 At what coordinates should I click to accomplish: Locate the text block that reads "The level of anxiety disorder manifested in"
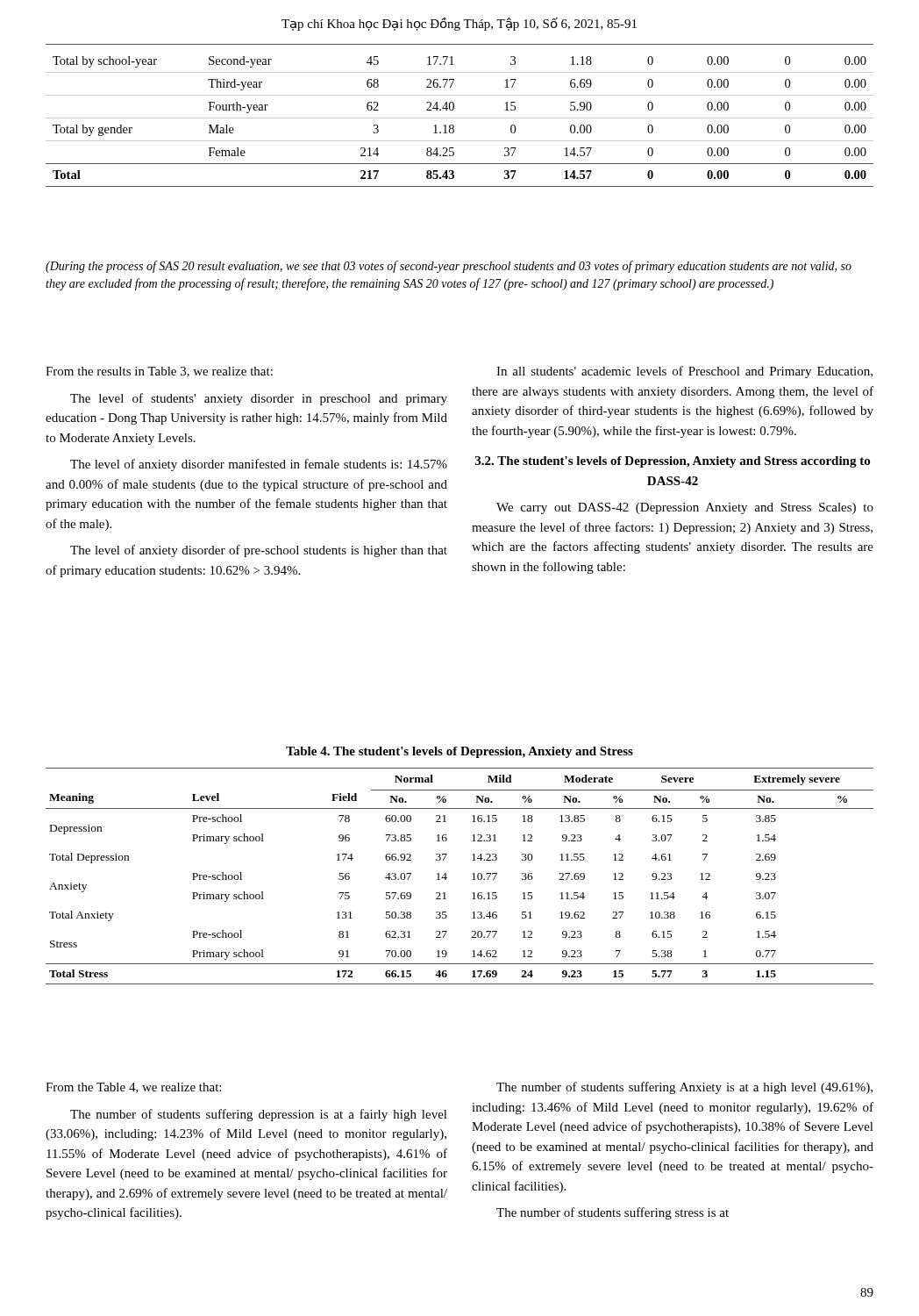tap(246, 494)
